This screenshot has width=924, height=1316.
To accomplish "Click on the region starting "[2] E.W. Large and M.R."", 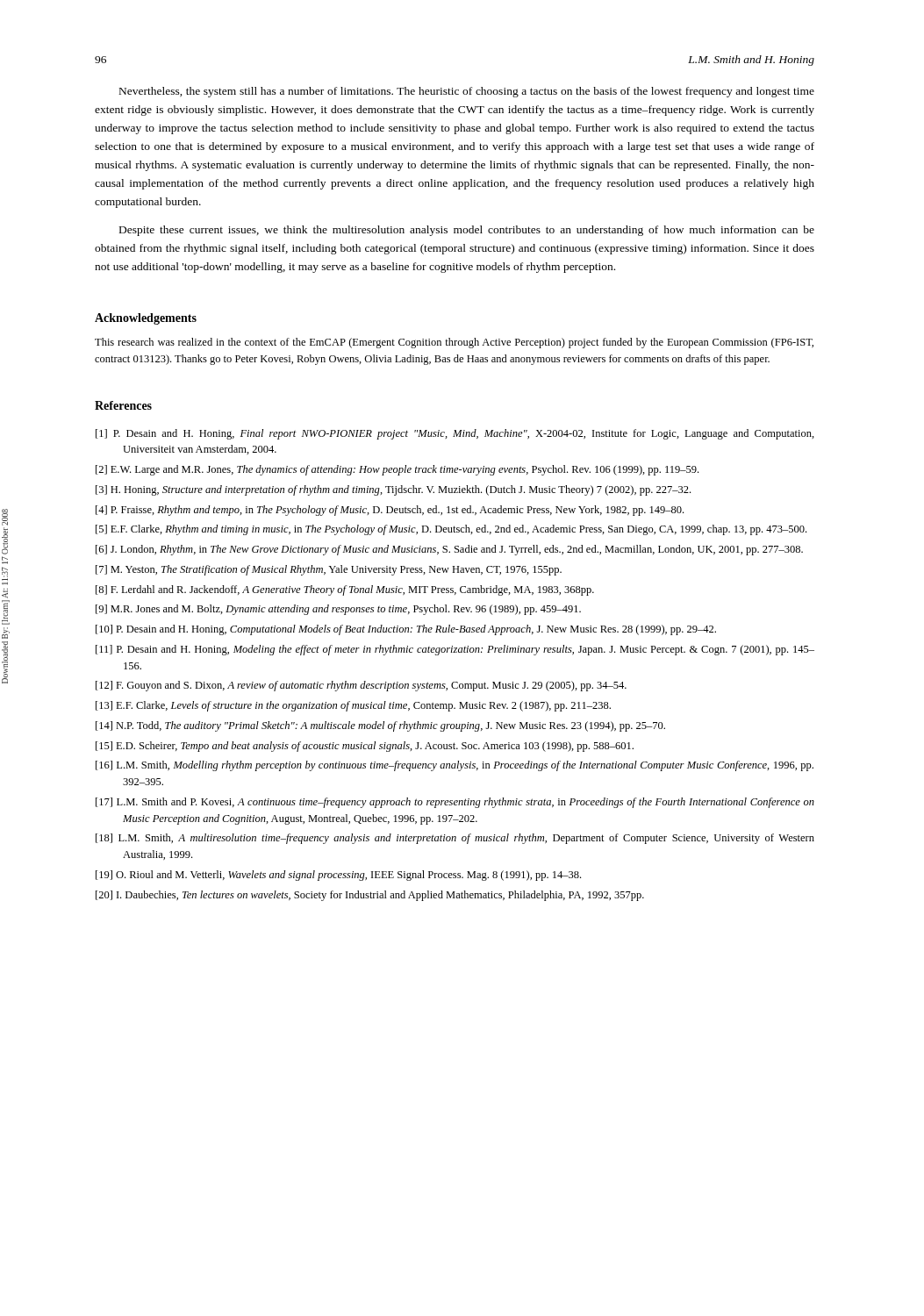I will click(397, 470).
